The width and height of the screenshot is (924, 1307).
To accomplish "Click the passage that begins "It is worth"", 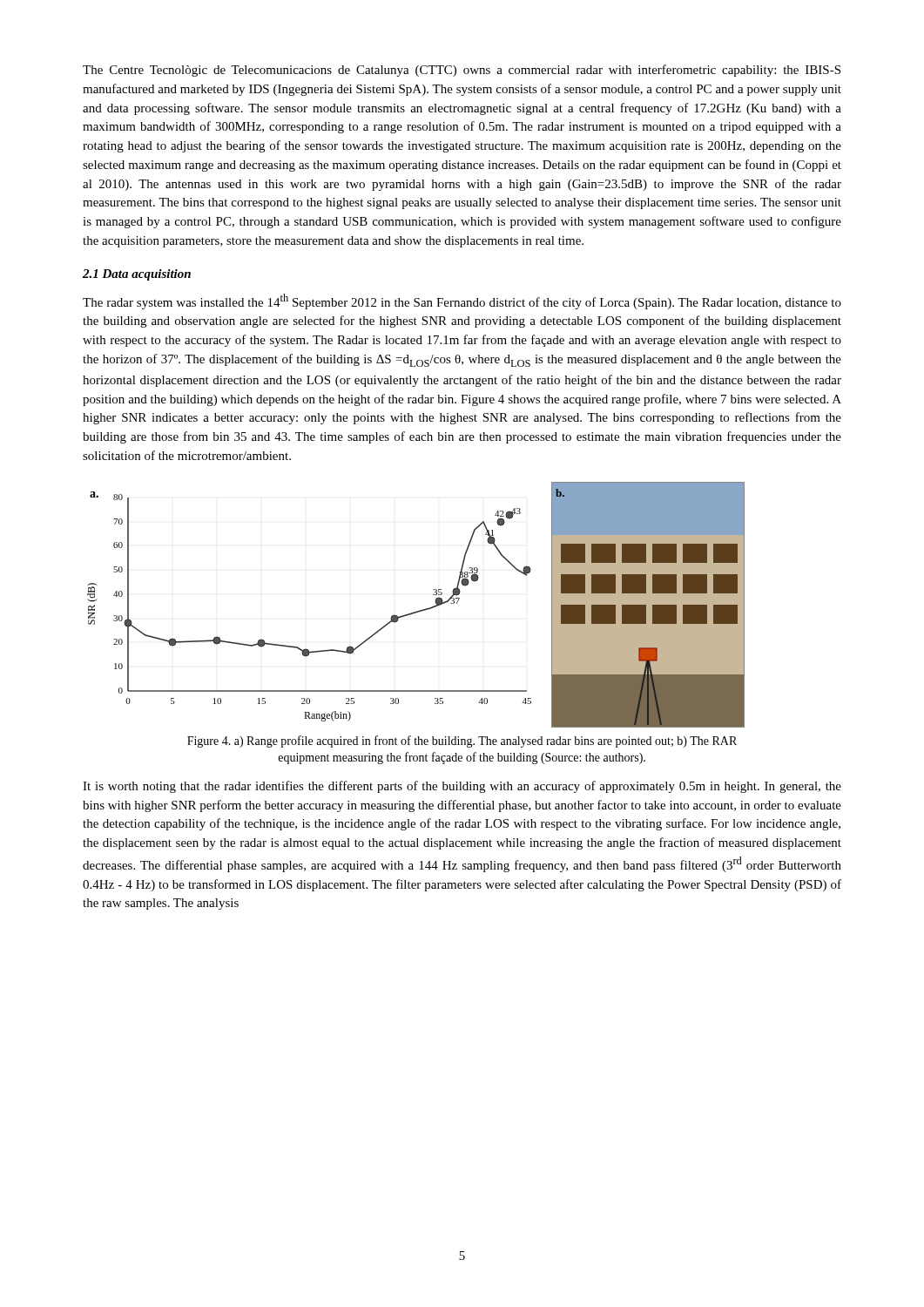I will [462, 845].
